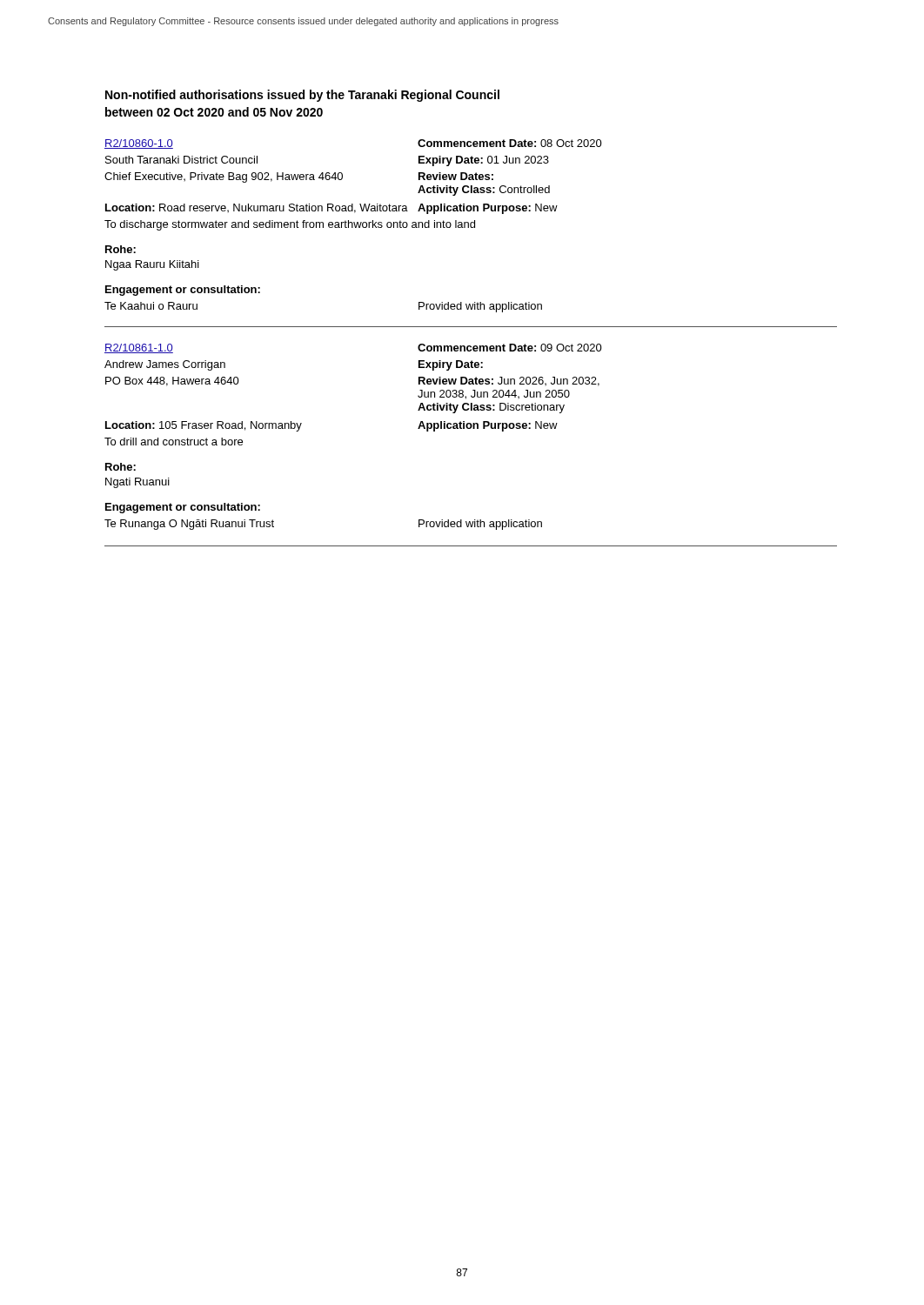The height and width of the screenshot is (1305, 924).
Task: Locate the text block containing "Te Runanga O Ngāti Ruanui Trust Provided"
Action: click(x=471, y=523)
